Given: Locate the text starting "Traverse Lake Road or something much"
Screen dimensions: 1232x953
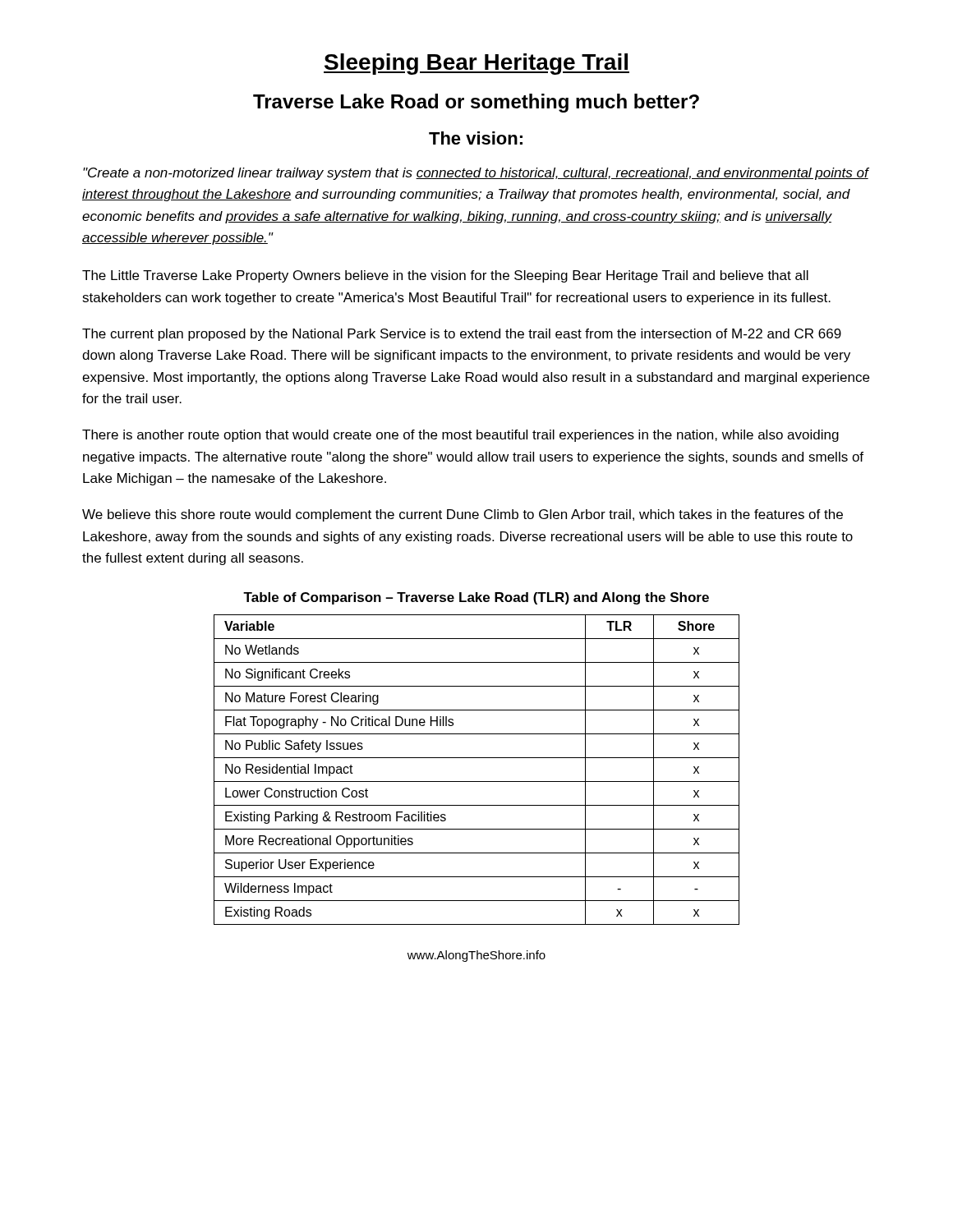Looking at the screenshot, I should click(476, 101).
